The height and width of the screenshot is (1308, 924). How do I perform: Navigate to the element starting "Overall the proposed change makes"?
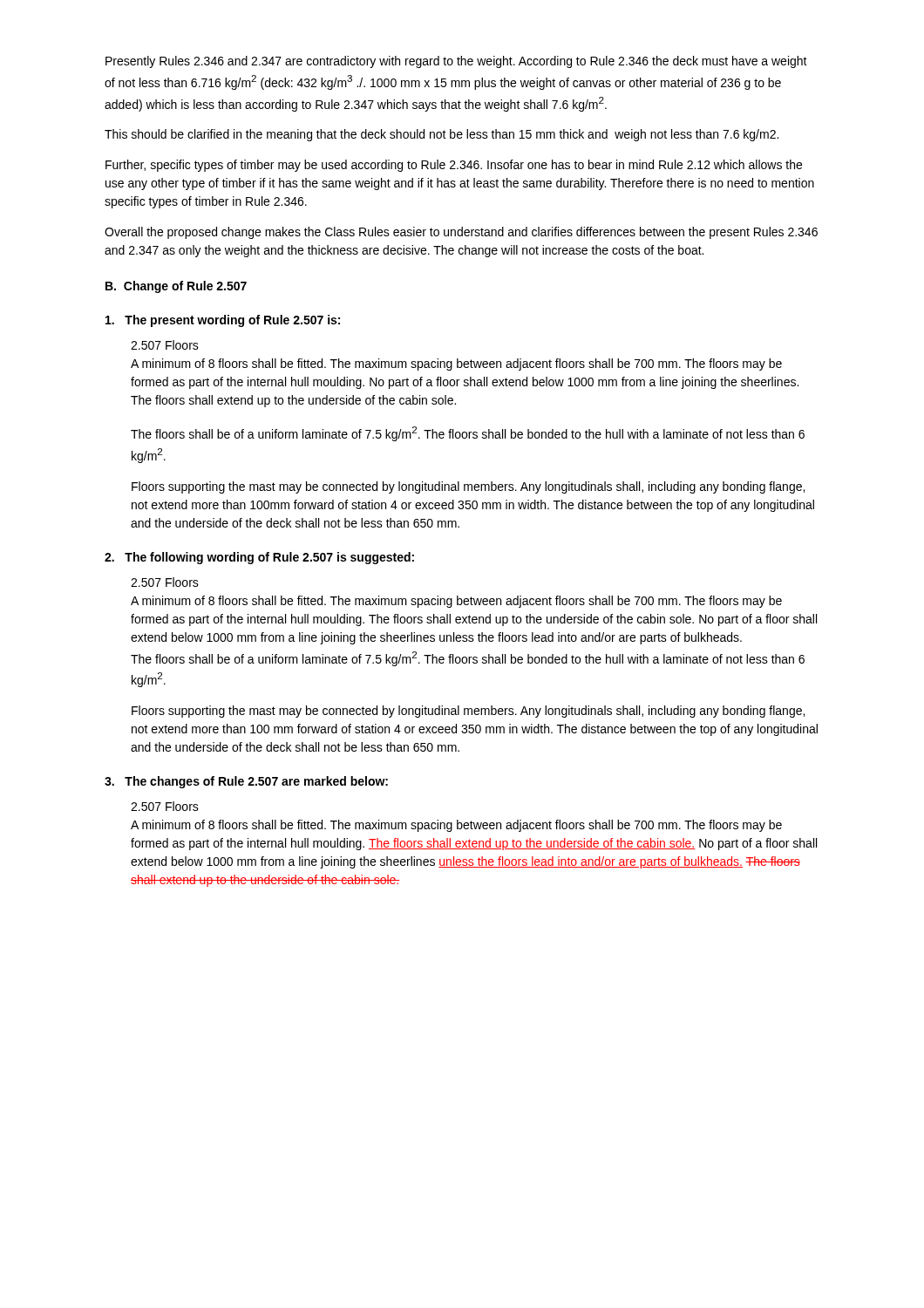coord(461,241)
